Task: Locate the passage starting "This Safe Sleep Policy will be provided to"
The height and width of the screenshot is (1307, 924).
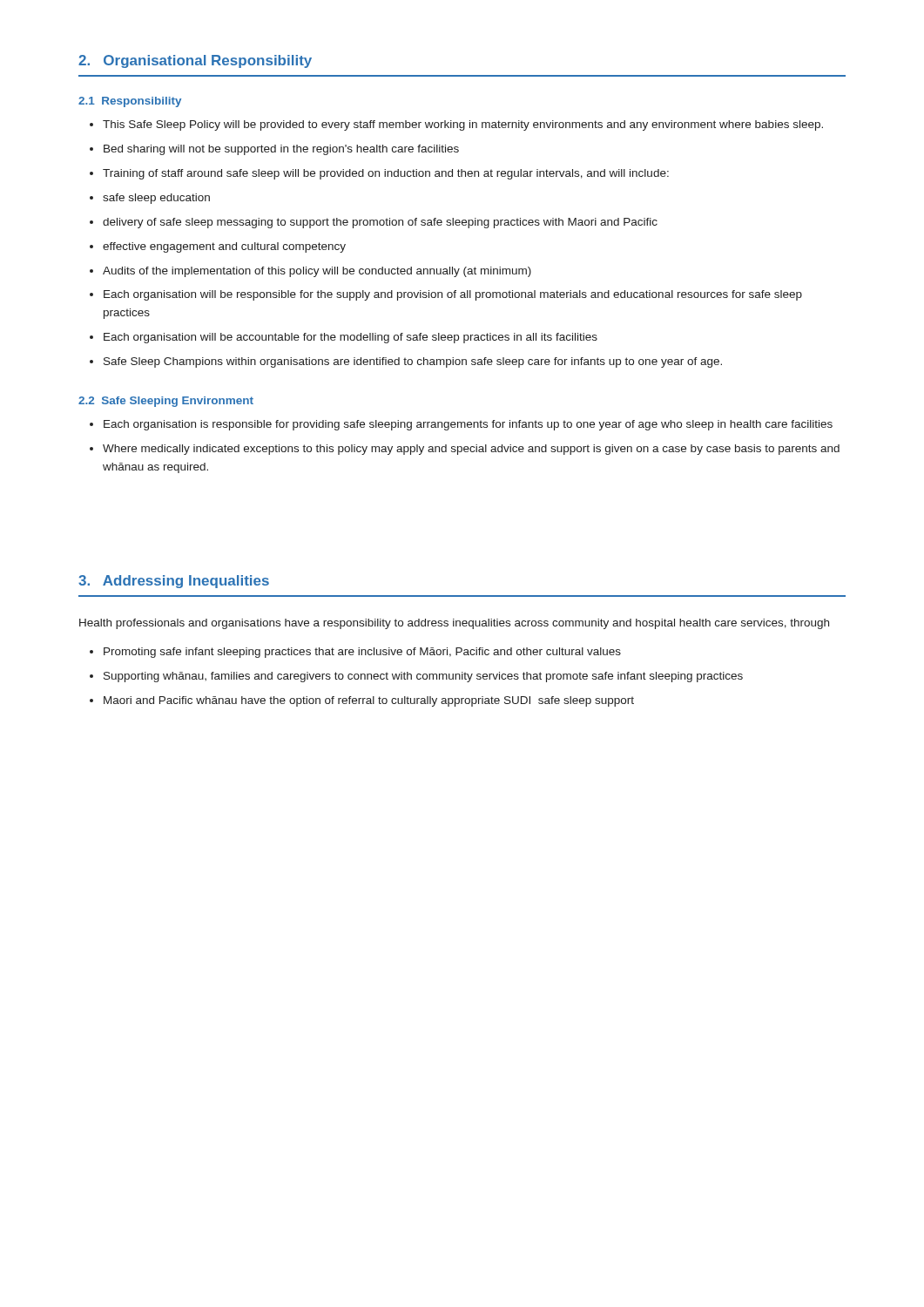Action: tap(463, 124)
